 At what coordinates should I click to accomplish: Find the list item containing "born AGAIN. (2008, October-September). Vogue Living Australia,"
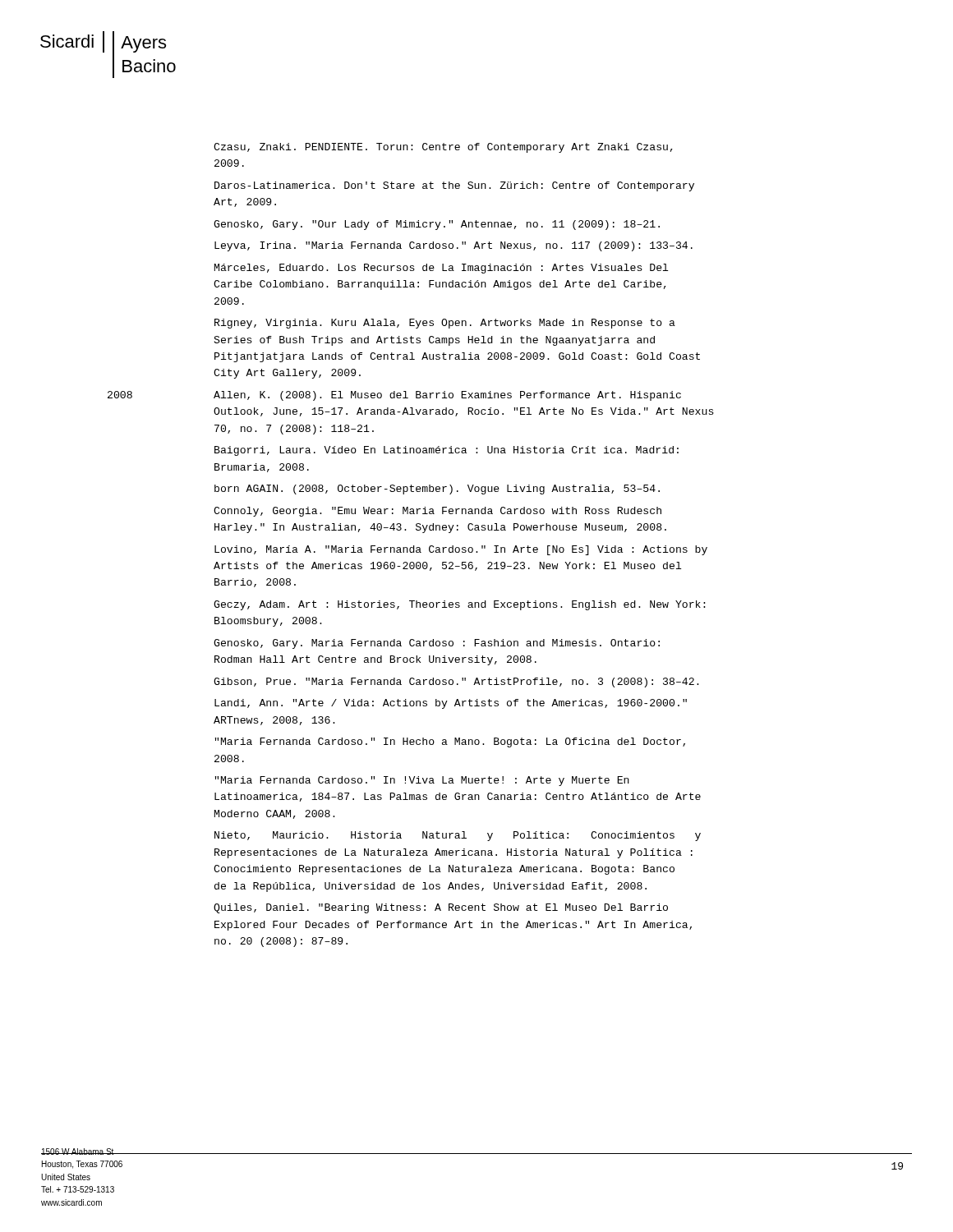[x=438, y=489]
